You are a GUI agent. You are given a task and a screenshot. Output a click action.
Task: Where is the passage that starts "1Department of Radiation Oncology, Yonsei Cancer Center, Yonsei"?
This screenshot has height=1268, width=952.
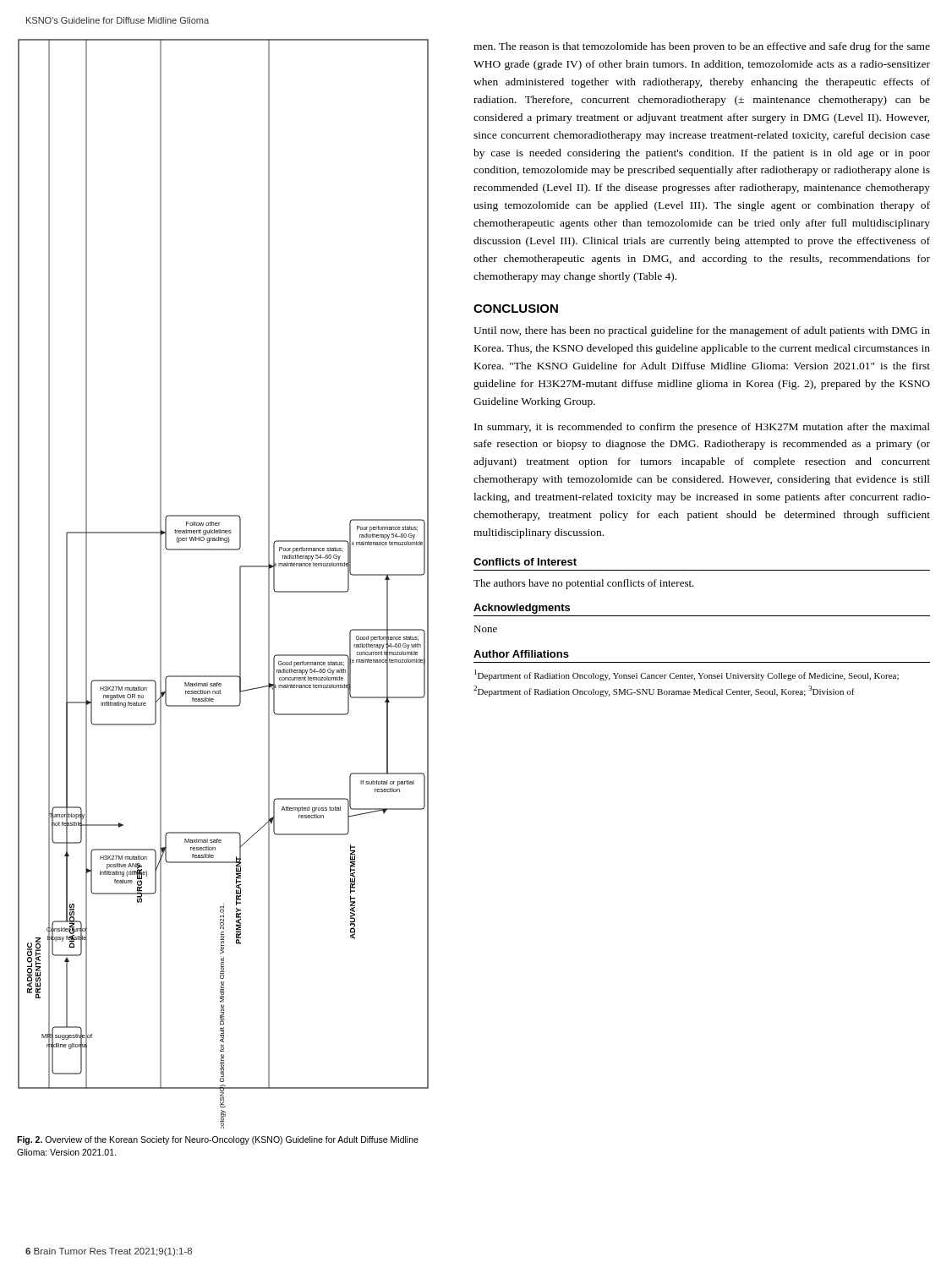[x=686, y=682]
